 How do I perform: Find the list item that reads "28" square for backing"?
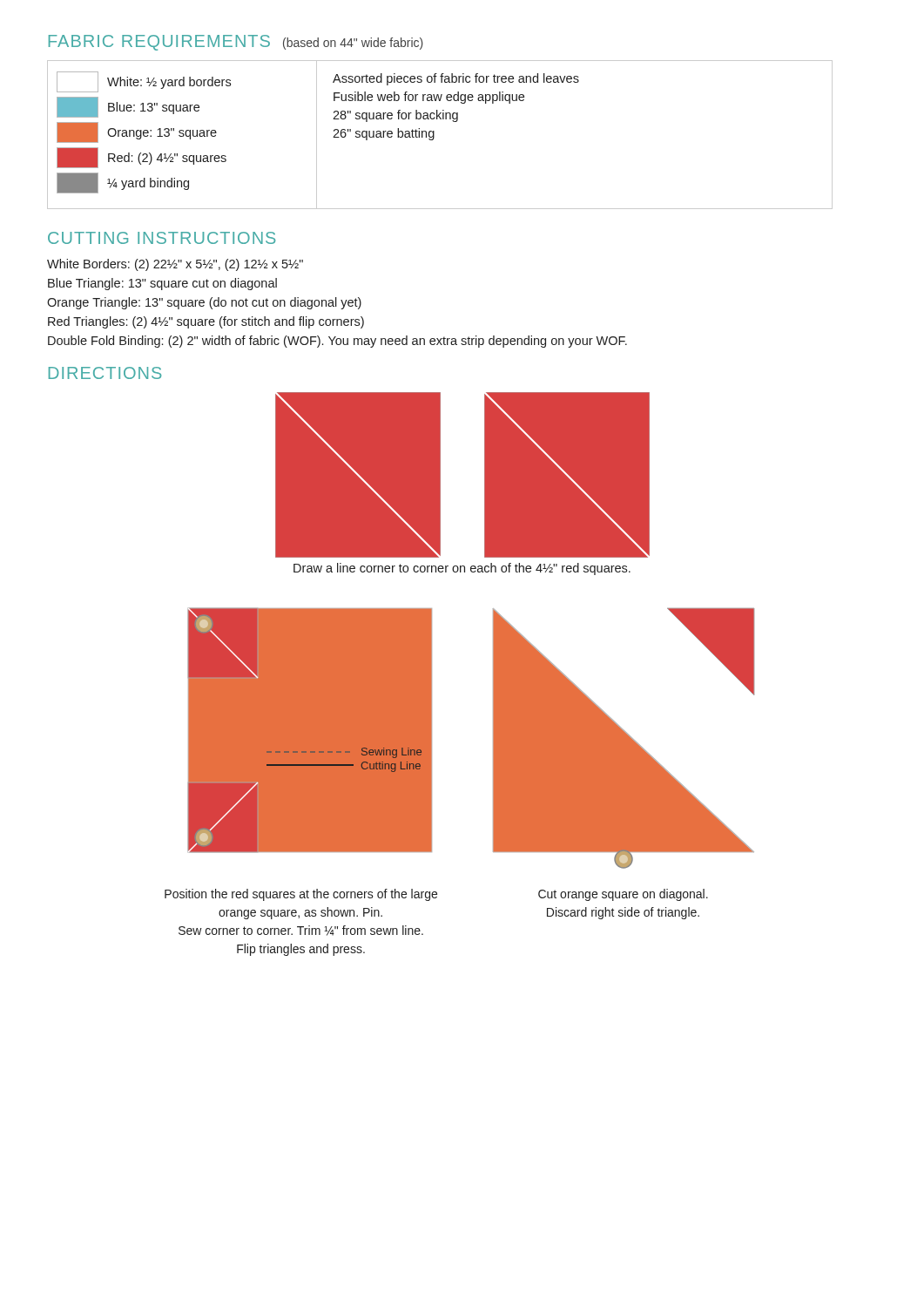click(x=396, y=115)
